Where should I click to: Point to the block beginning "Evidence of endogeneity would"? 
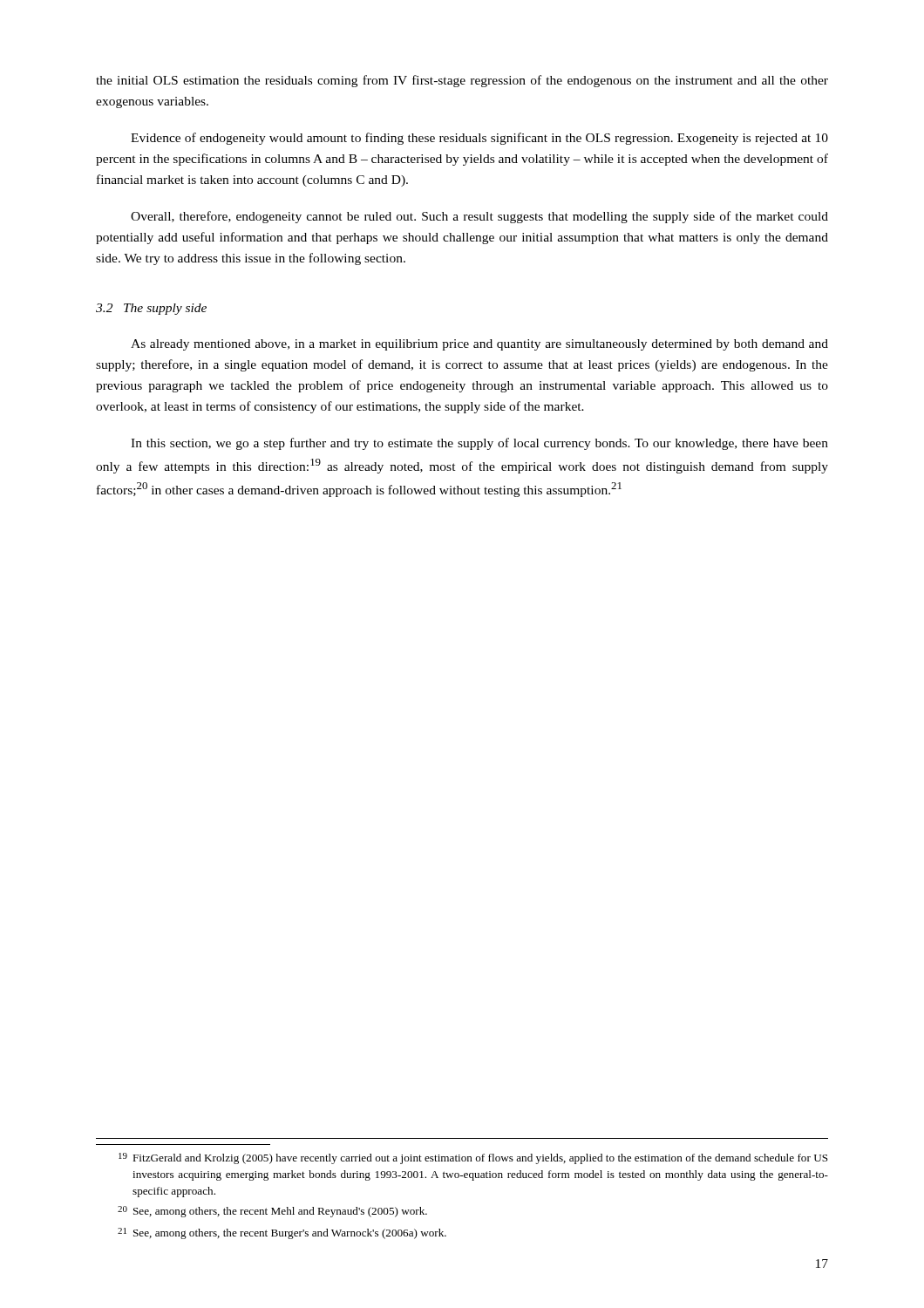pos(462,158)
